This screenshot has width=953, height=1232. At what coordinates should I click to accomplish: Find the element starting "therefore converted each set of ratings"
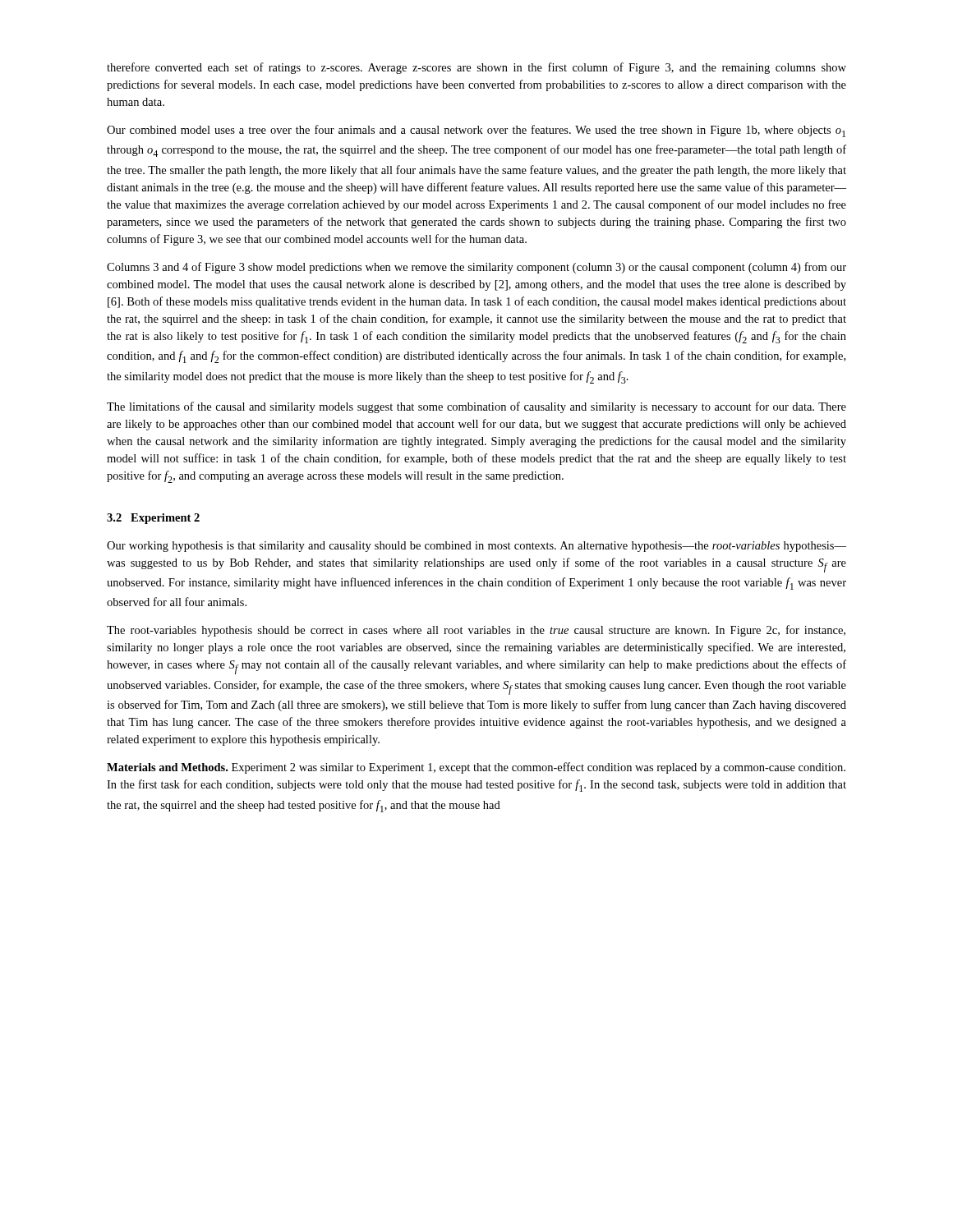(476, 85)
